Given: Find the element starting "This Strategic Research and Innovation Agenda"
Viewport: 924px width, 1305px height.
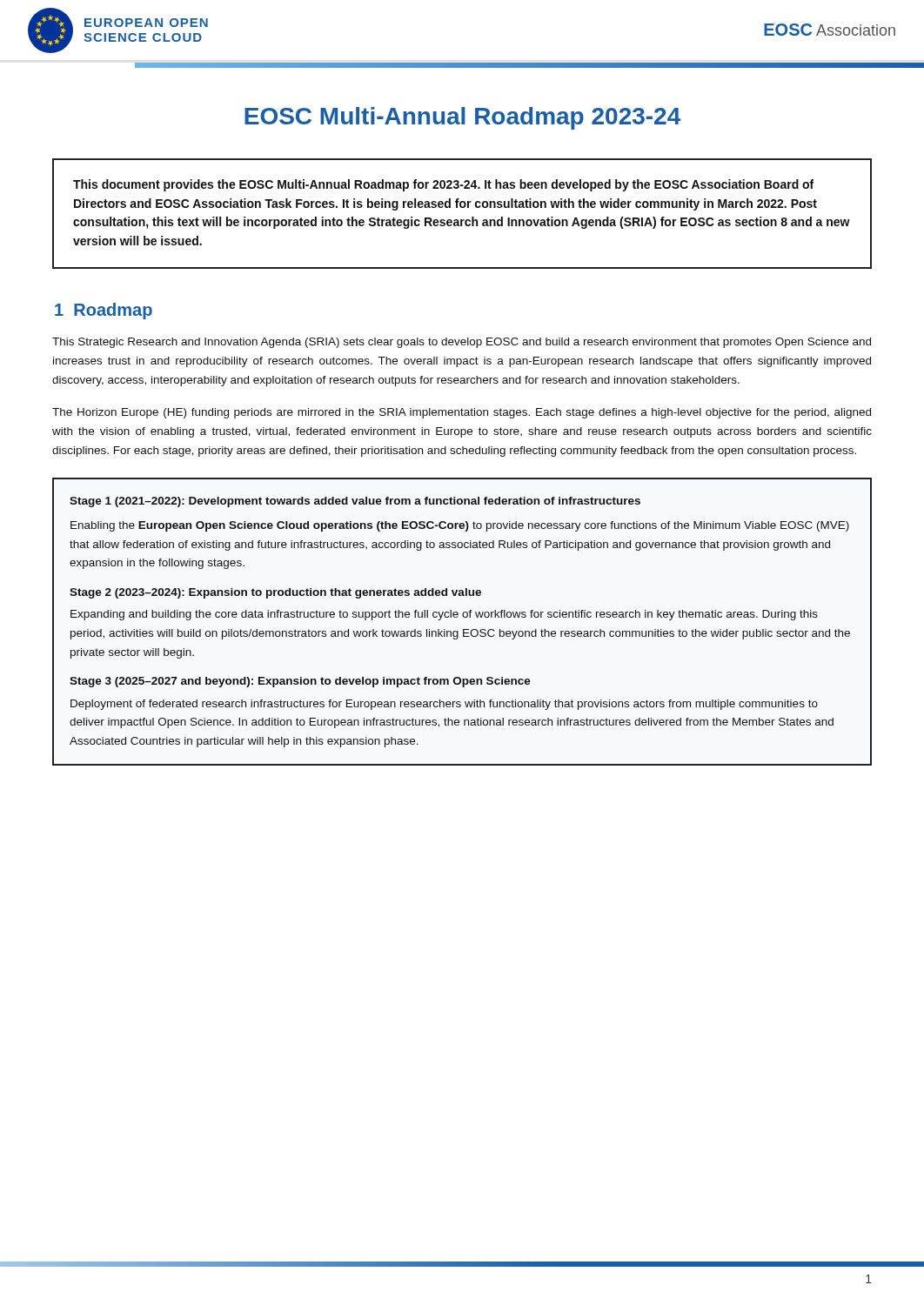Looking at the screenshot, I should click(x=462, y=361).
